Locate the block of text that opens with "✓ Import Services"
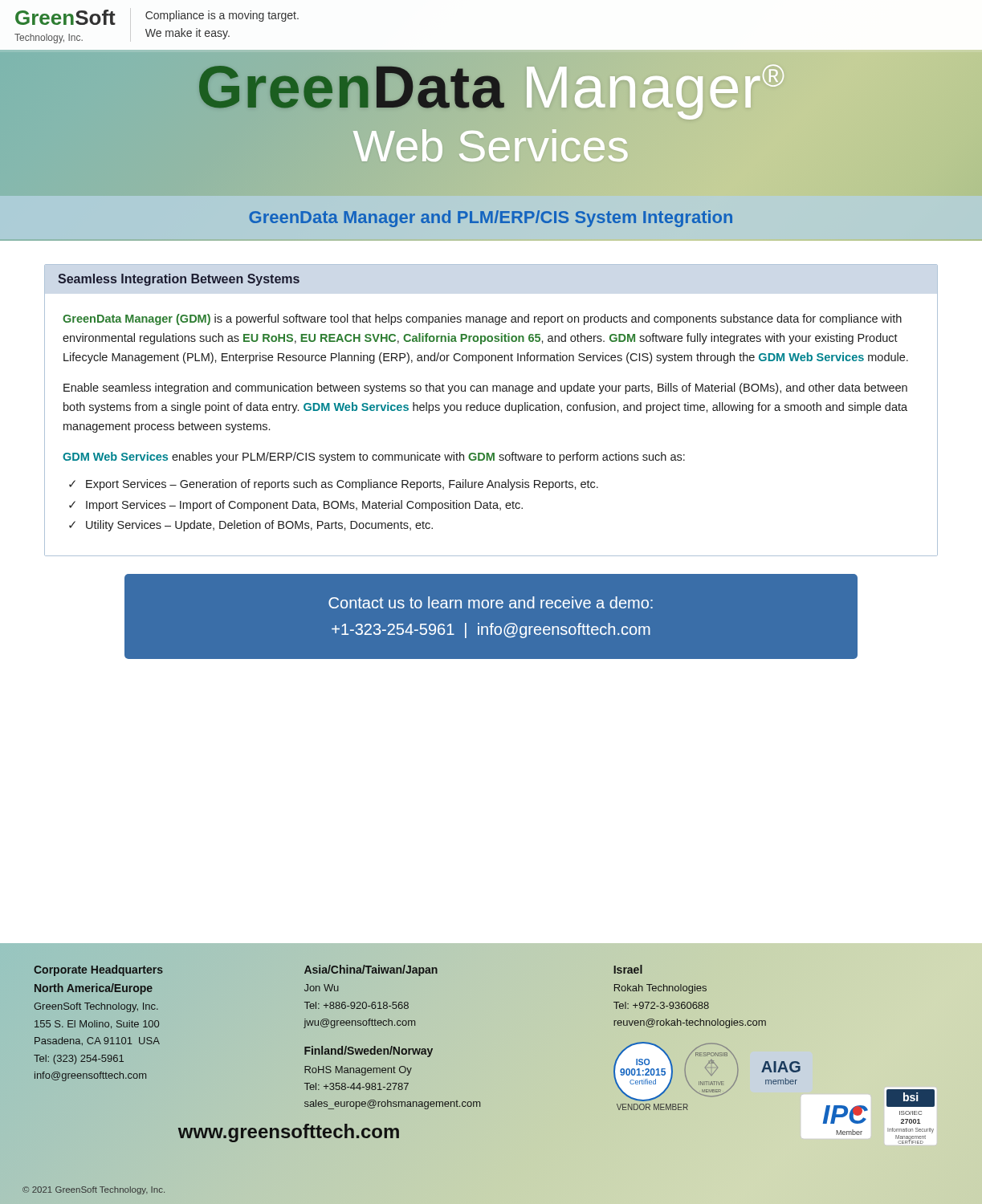Viewport: 982px width, 1204px height. (x=296, y=505)
